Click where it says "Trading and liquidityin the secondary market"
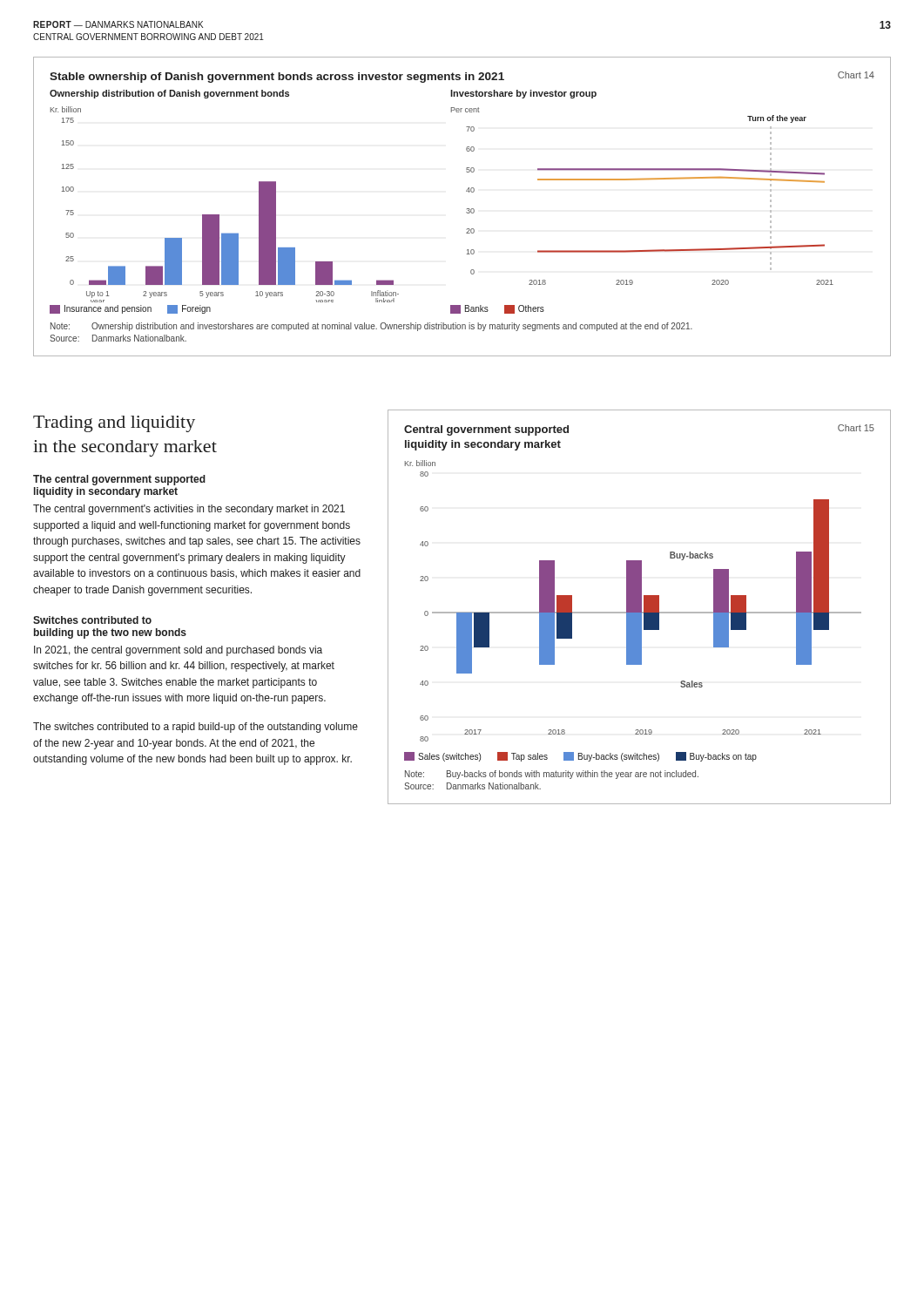The width and height of the screenshot is (924, 1307). click(x=125, y=433)
